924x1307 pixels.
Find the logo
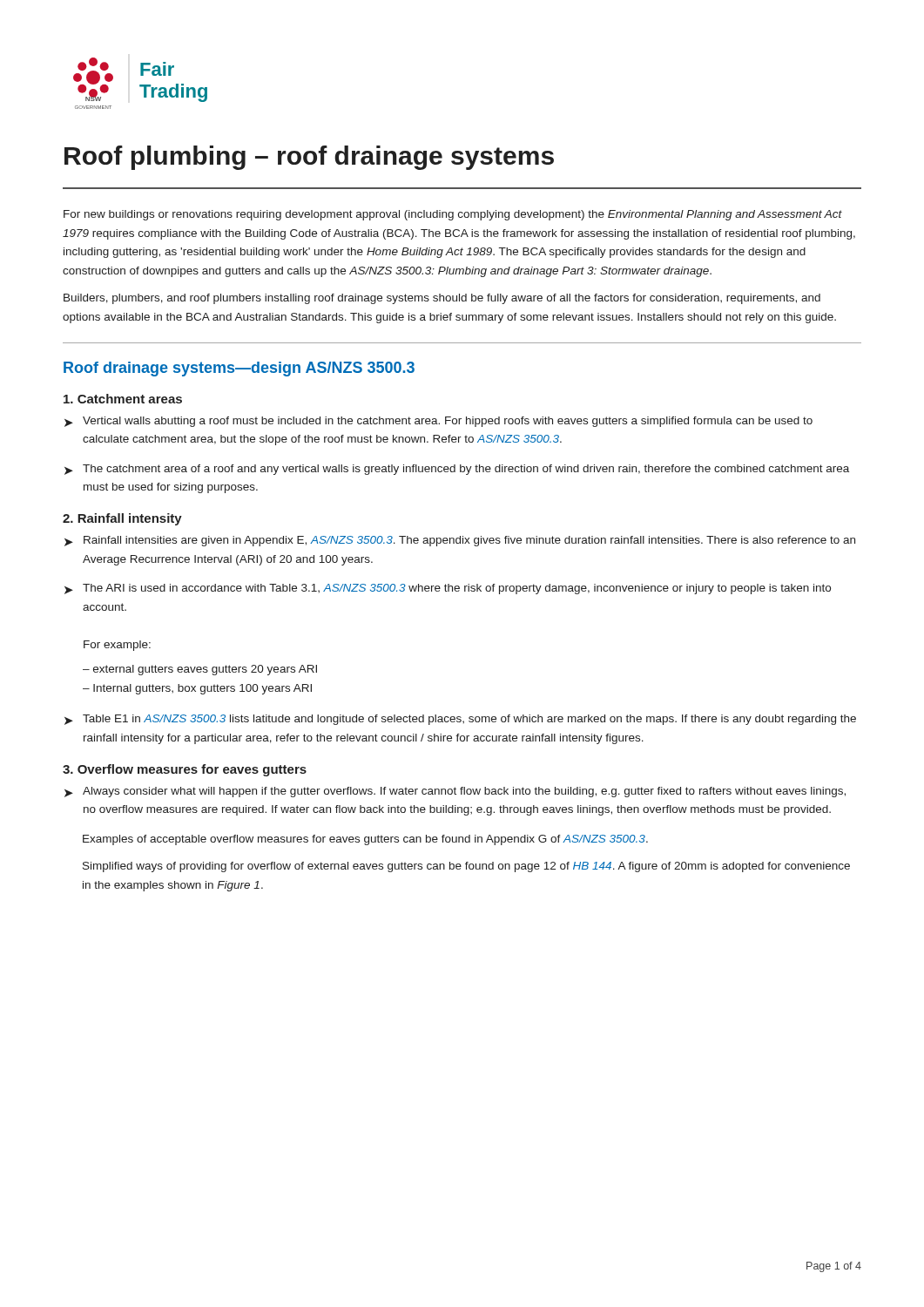(x=462, y=80)
